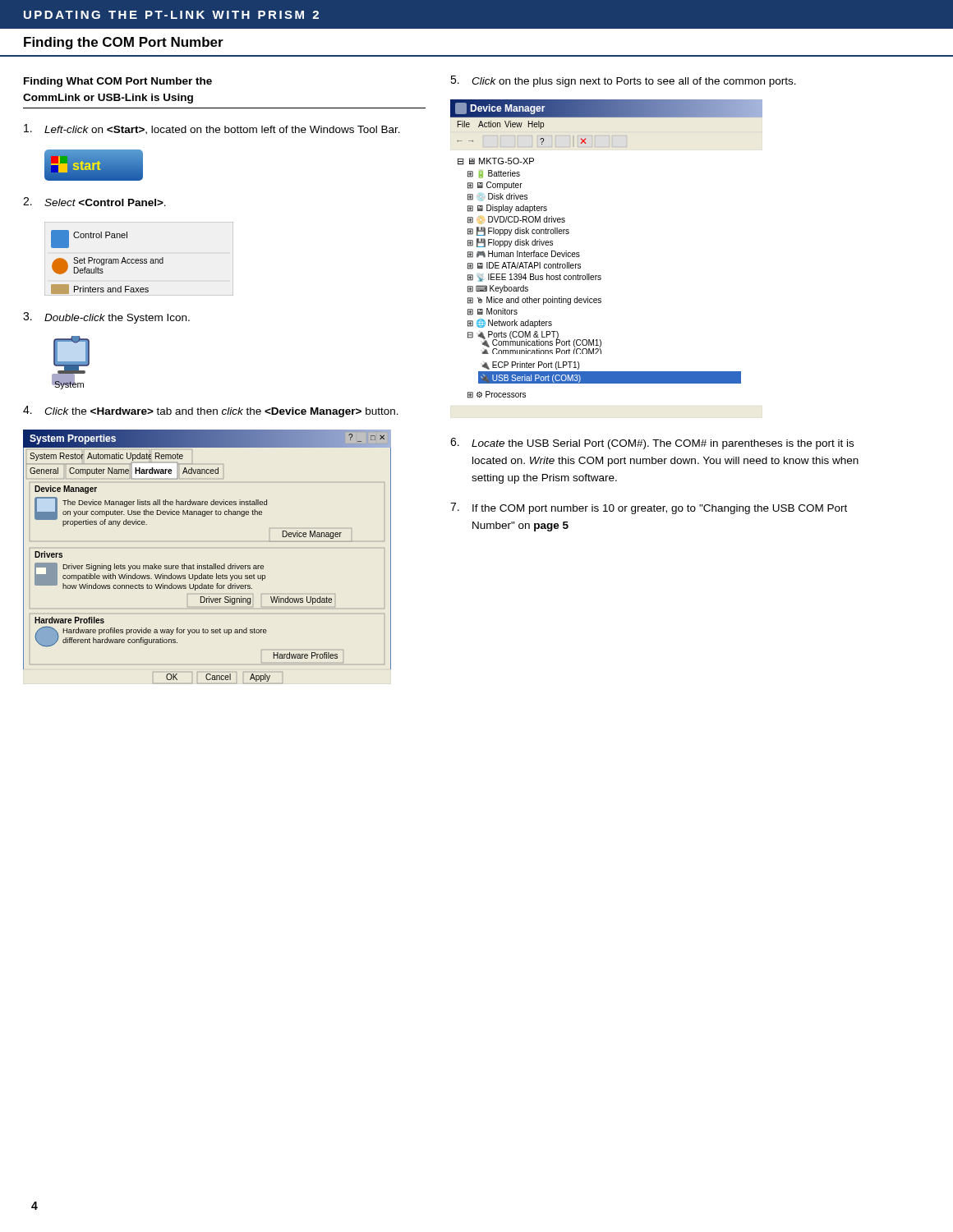Locate the text block starting "7. If the COM port"
953x1232 pixels.
point(656,517)
